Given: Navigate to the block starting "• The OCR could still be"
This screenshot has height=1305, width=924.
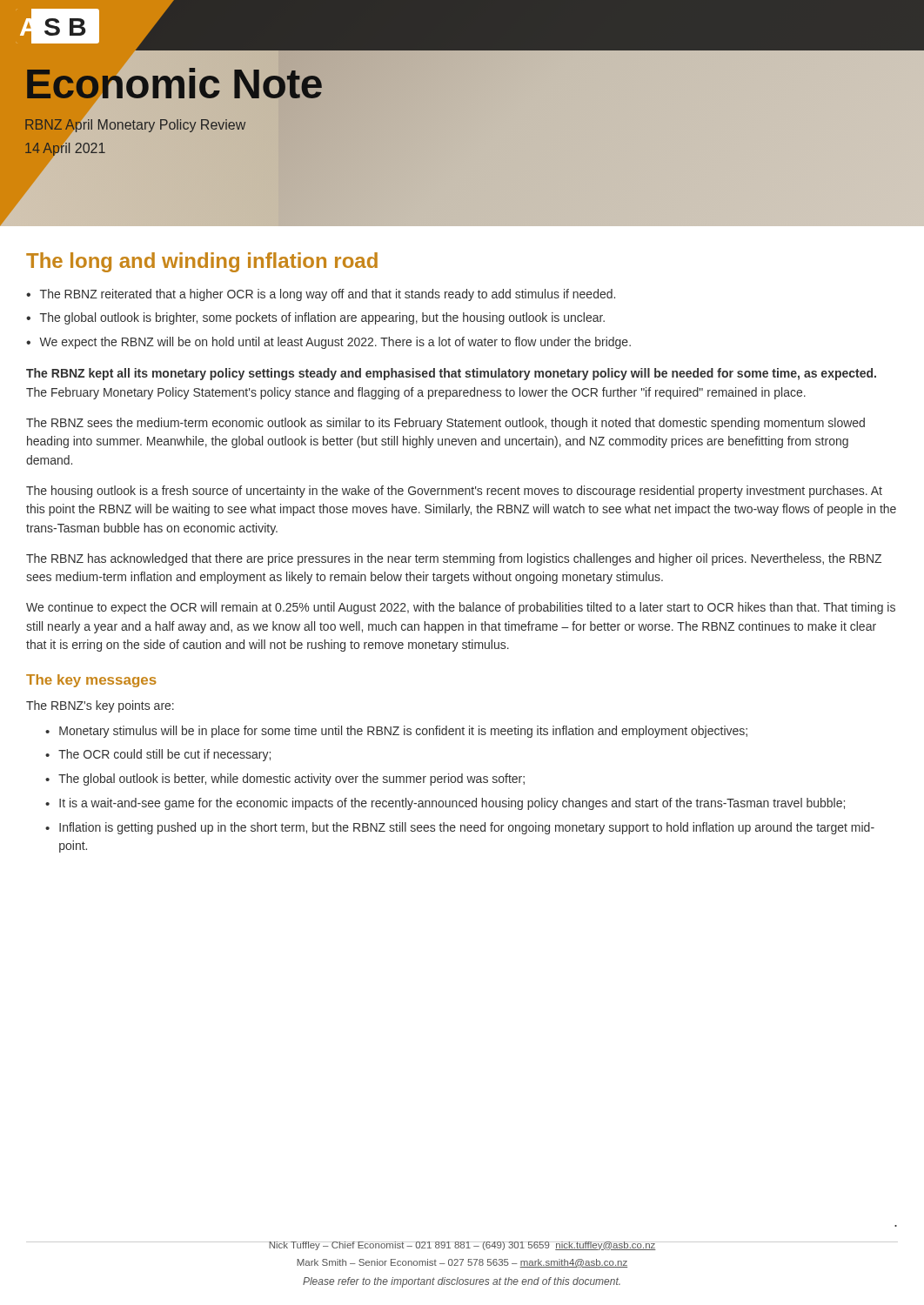Looking at the screenshot, I should click(159, 755).
